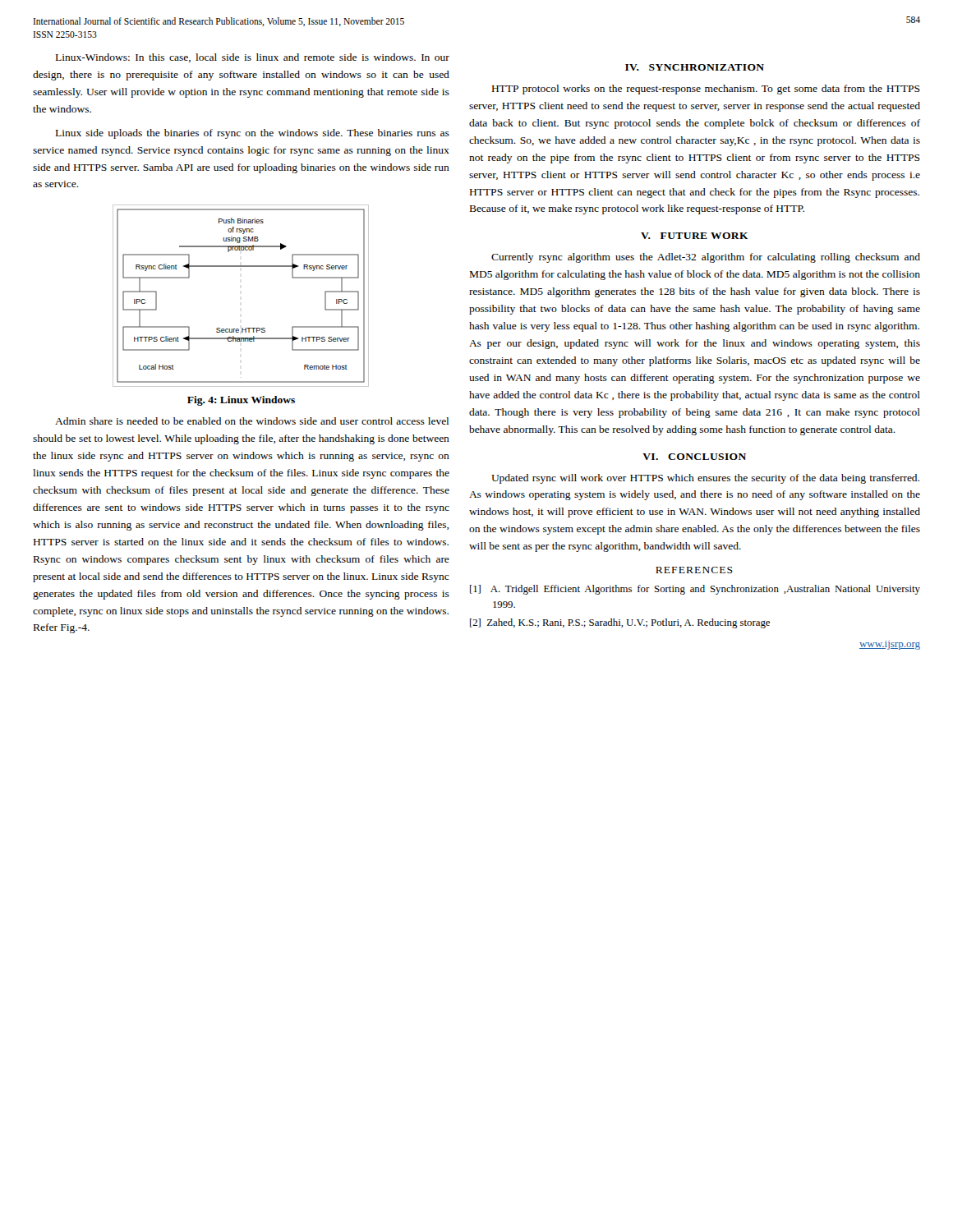This screenshot has width=953, height=1232.
Task: Point to the block beginning "Linux-Windows: In this"
Action: 241,83
